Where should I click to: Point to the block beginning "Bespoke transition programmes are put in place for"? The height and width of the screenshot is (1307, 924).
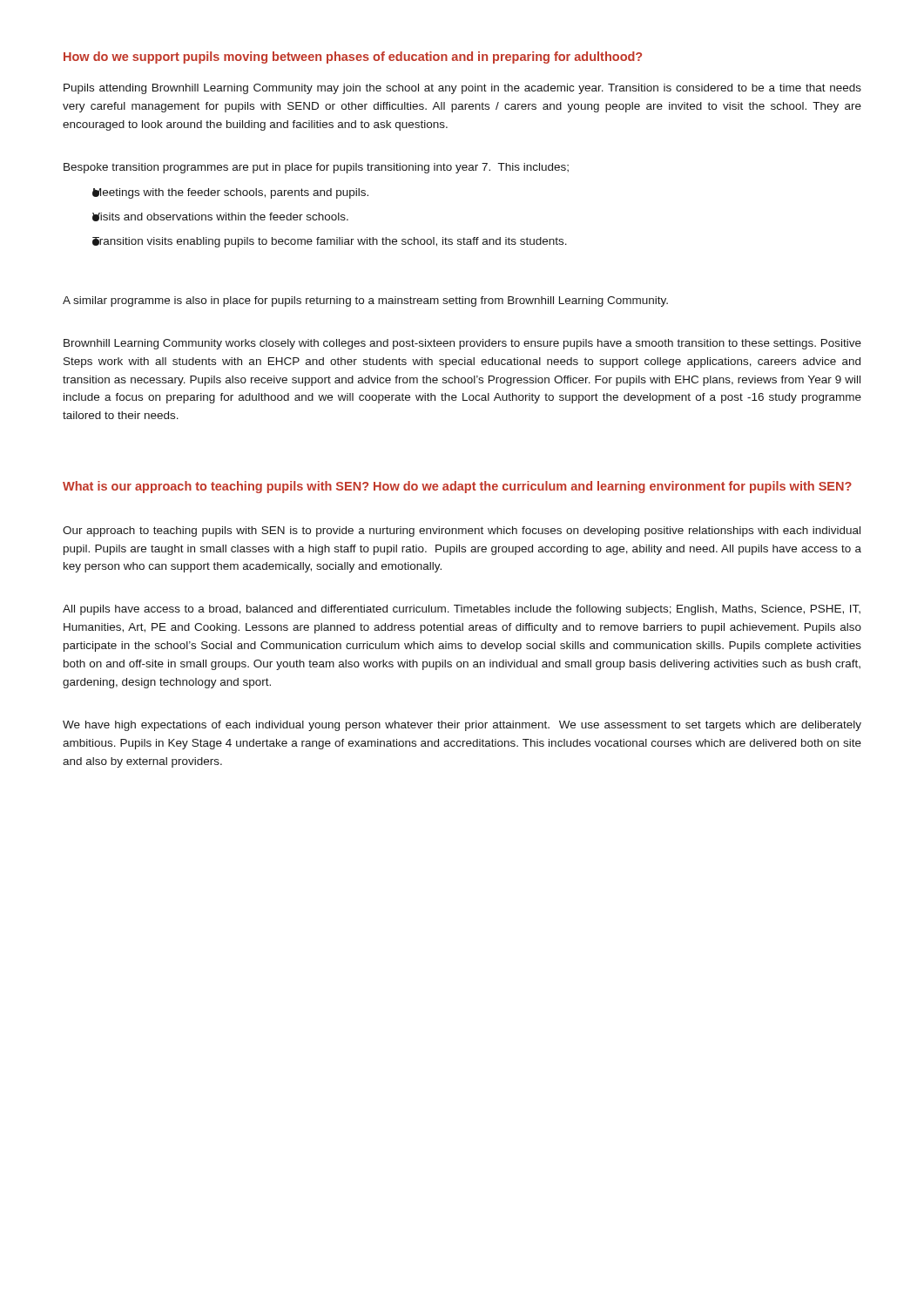316,167
